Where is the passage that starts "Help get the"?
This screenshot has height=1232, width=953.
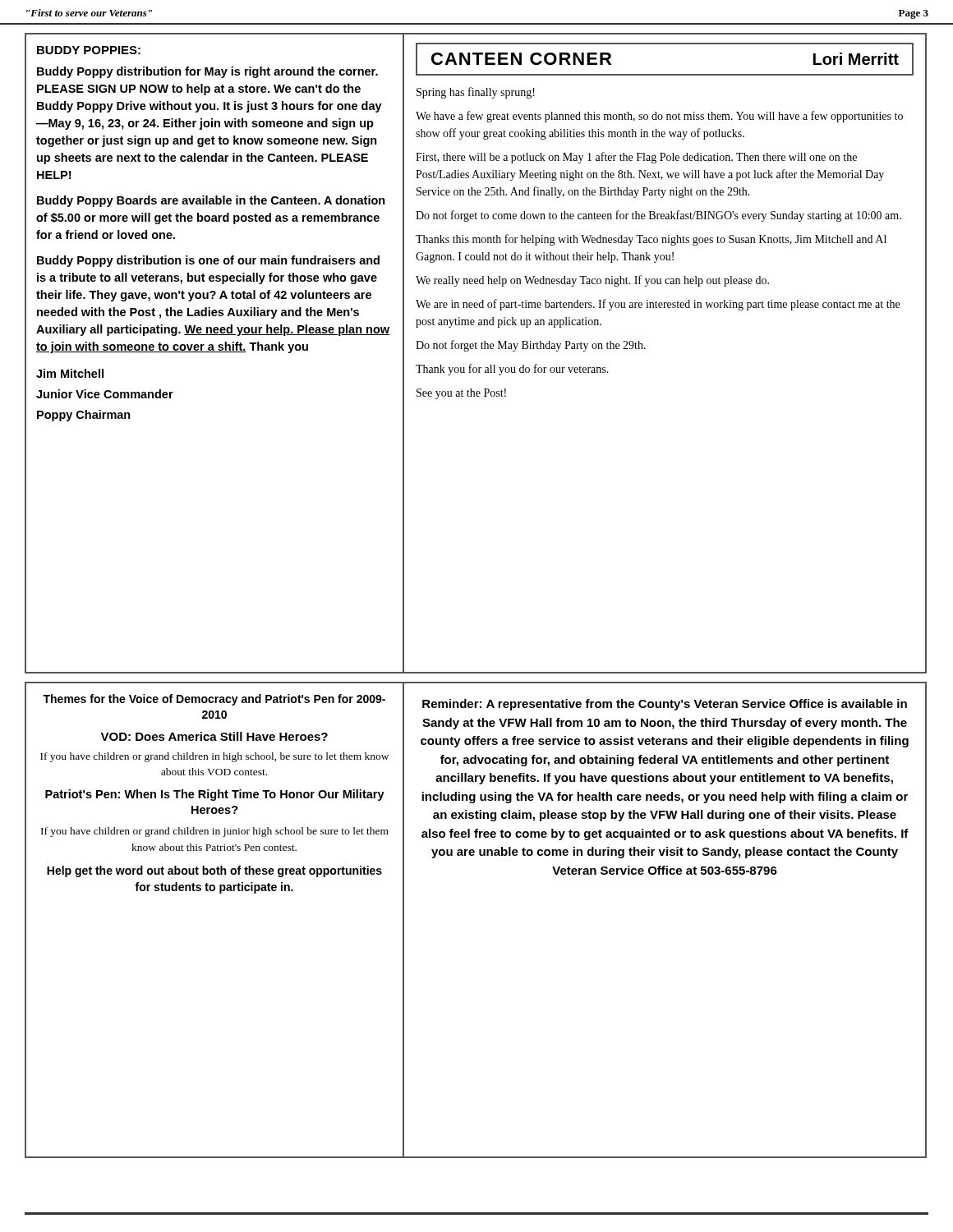pos(214,879)
